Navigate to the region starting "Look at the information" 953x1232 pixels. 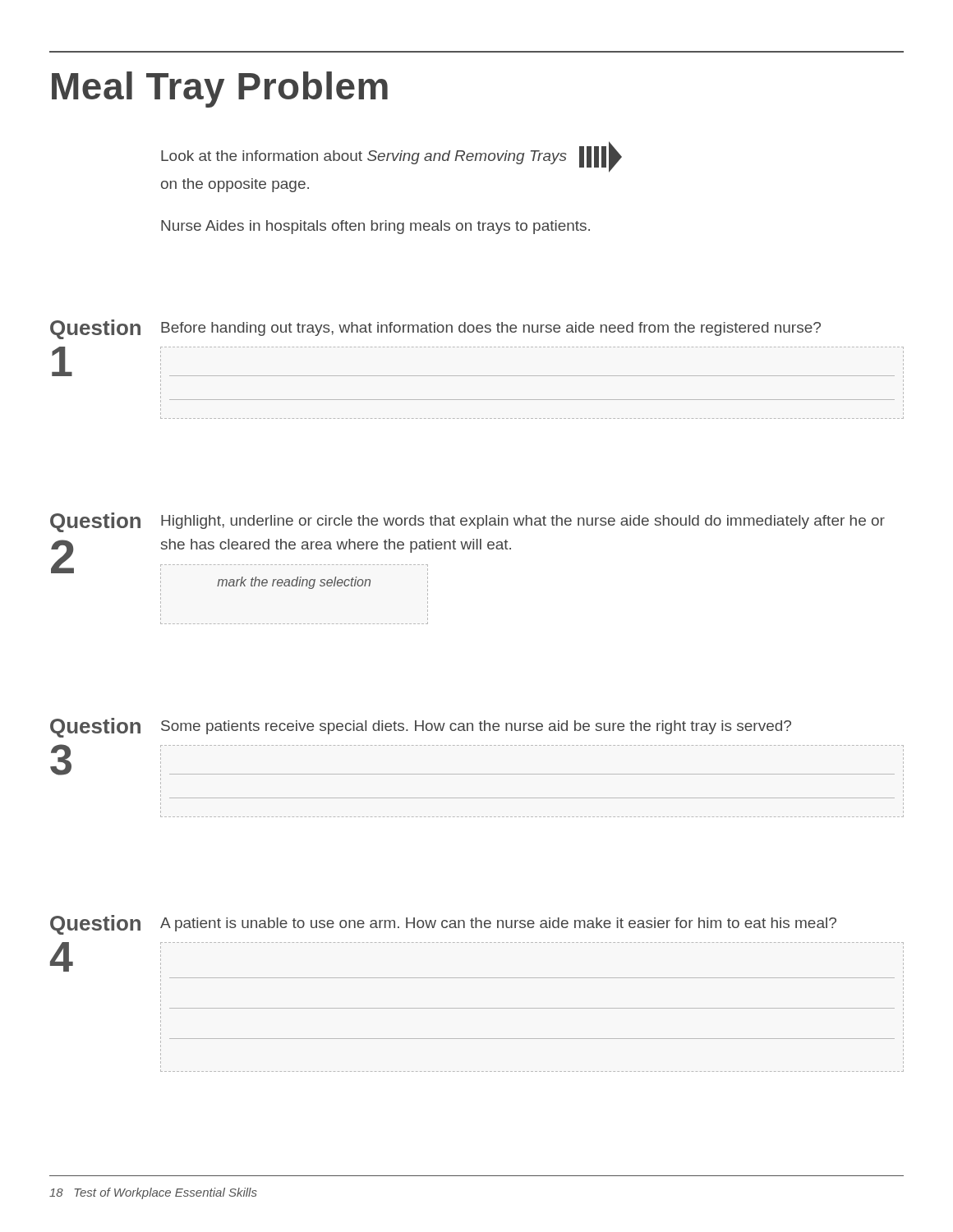point(391,167)
